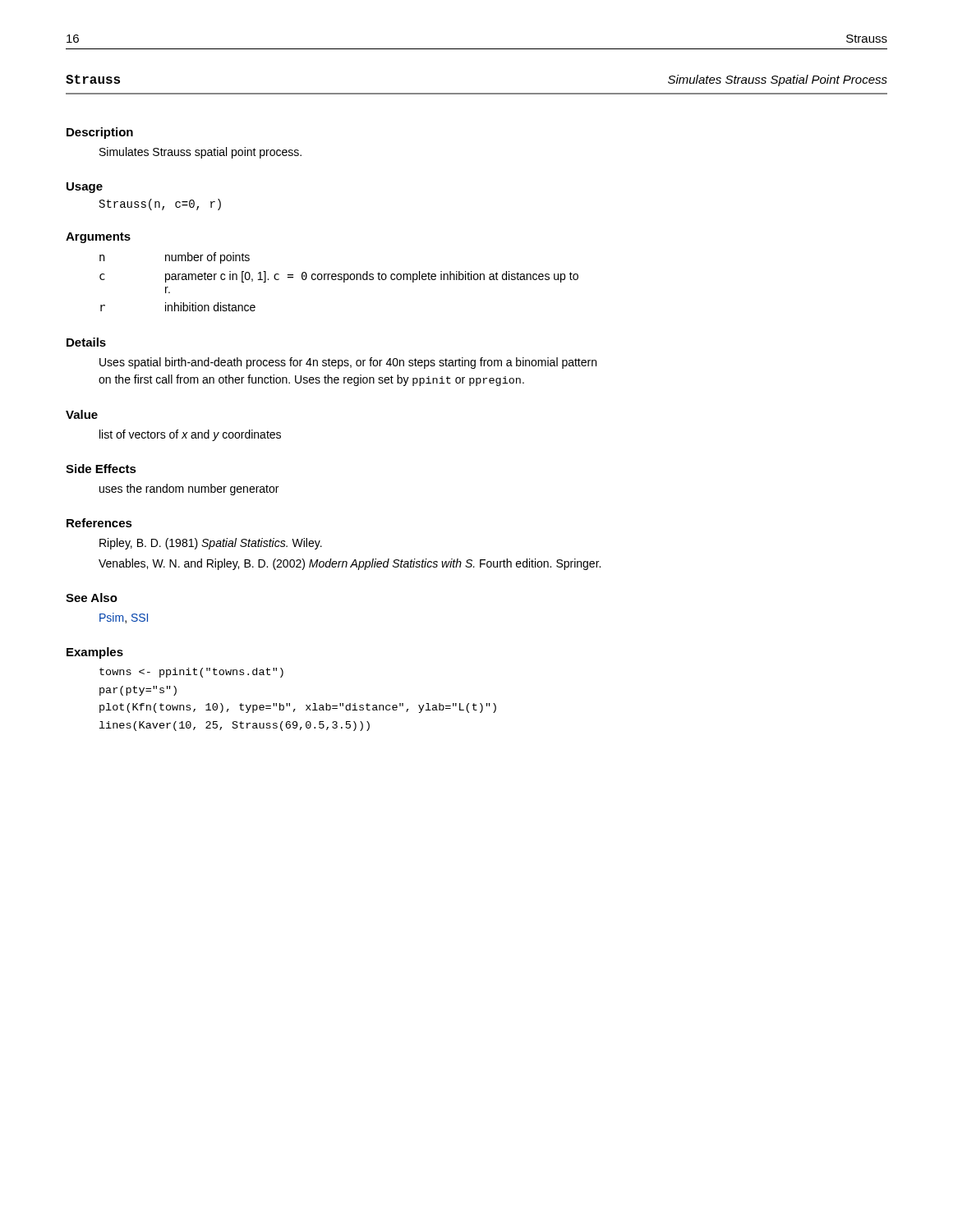The height and width of the screenshot is (1232, 953).
Task: Click on the section header containing "Side Effects"
Action: pos(101,469)
